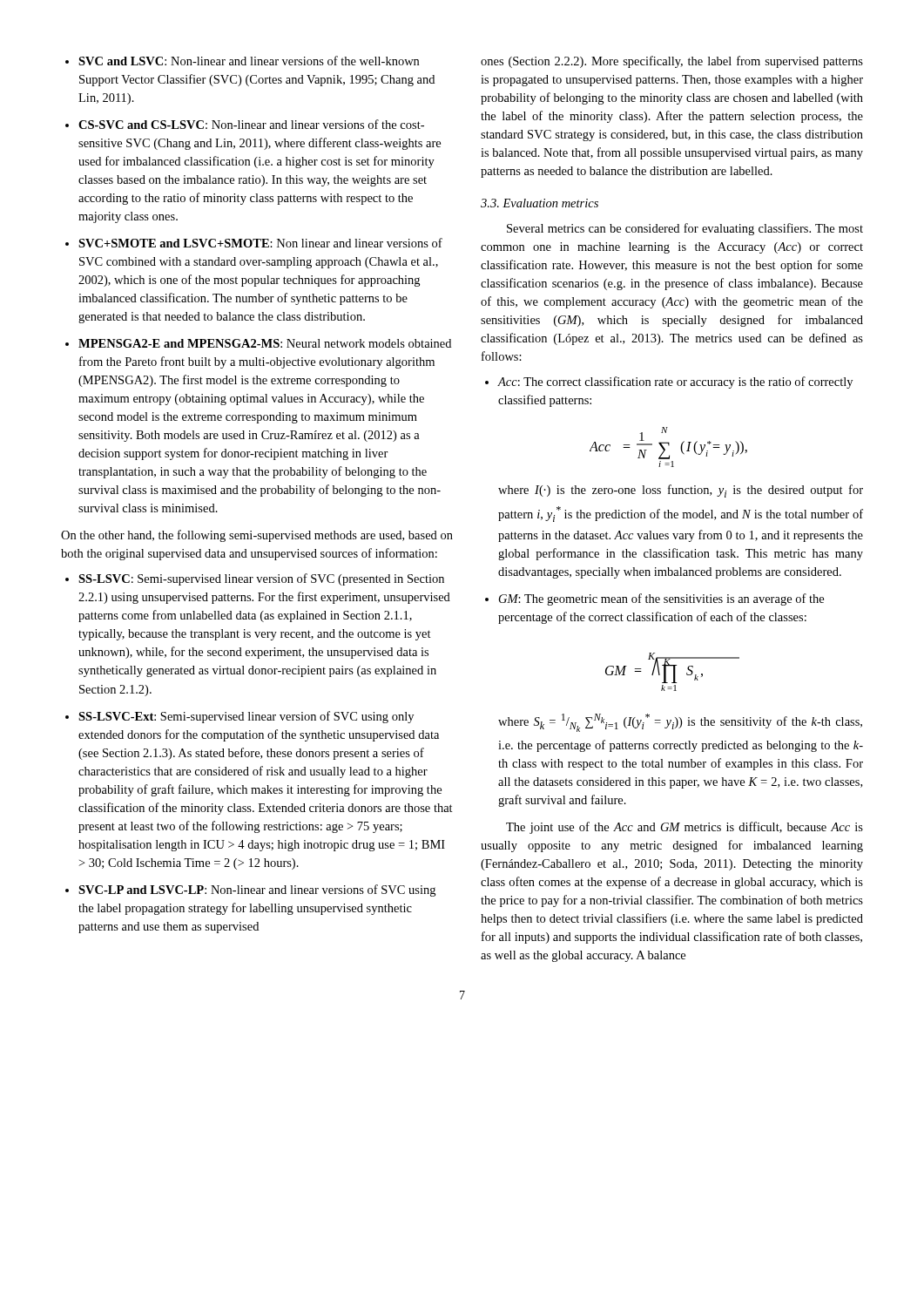Click on the list item that says "SVC-LP and LSVC-LP: Non-linear and linear versions"
Viewport: 924px width, 1307px height.
point(257,908)
